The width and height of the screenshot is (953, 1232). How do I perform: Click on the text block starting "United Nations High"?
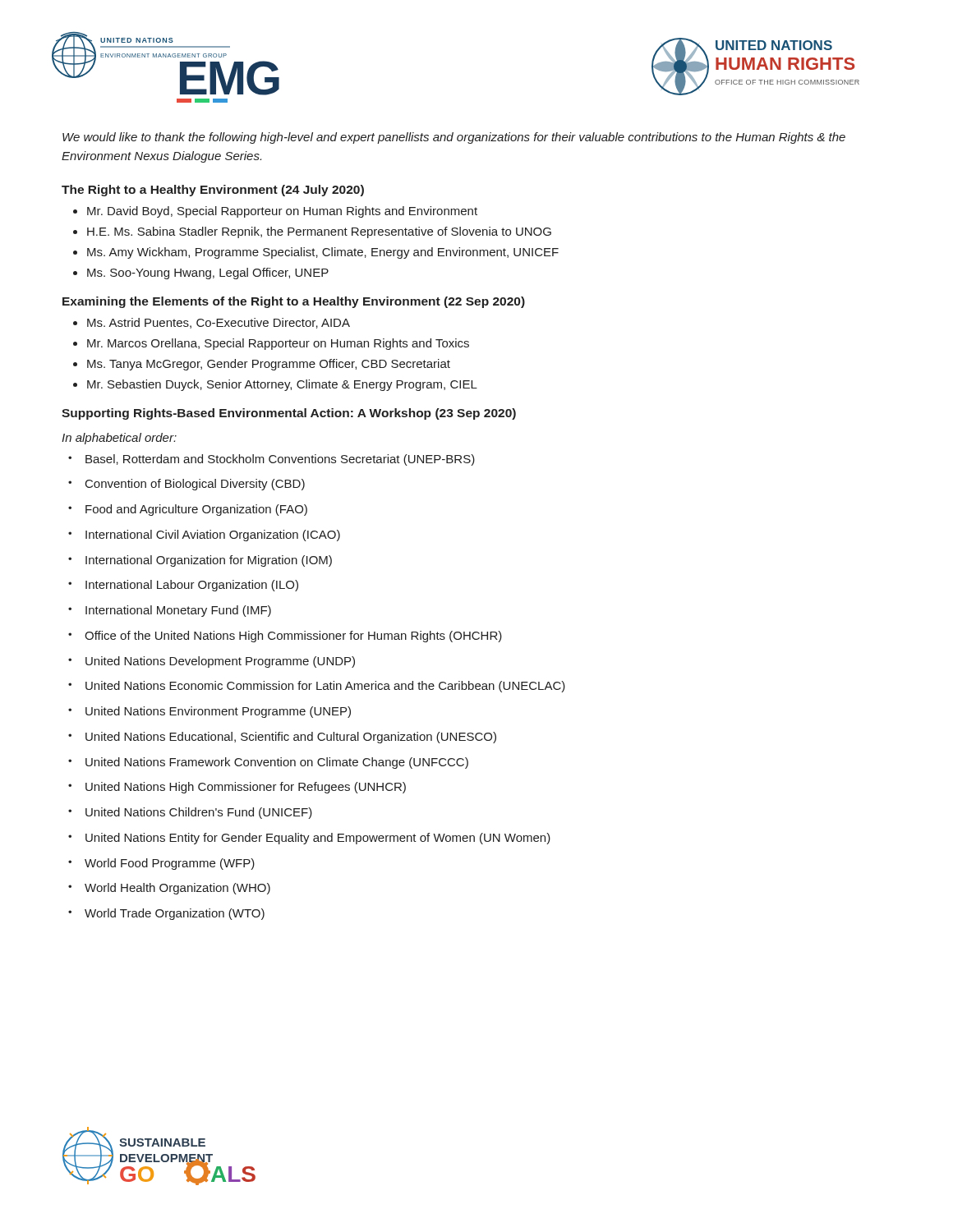point(237,788)
